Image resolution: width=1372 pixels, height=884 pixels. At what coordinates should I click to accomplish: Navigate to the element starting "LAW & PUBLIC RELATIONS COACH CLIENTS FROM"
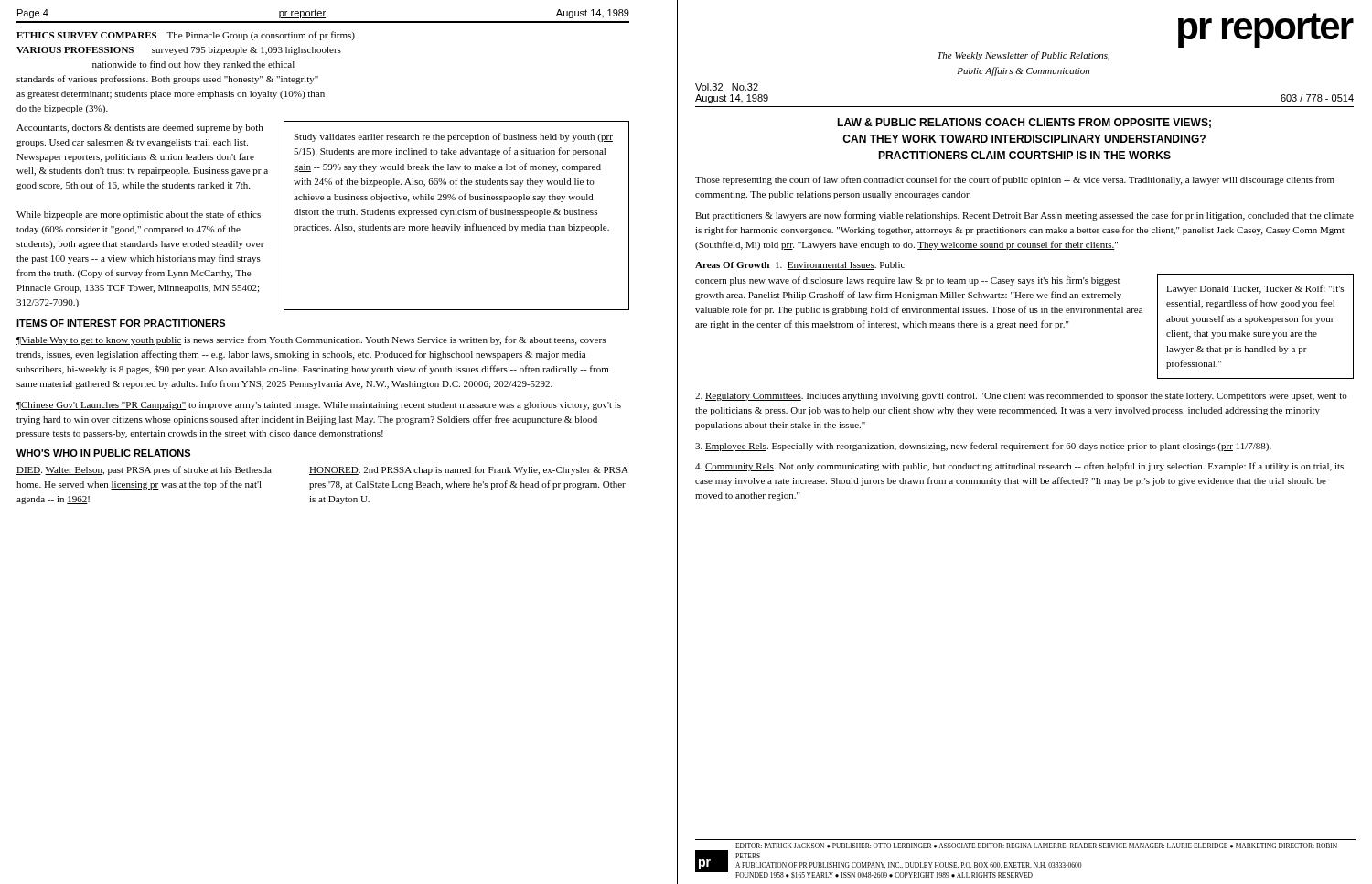1024,139
